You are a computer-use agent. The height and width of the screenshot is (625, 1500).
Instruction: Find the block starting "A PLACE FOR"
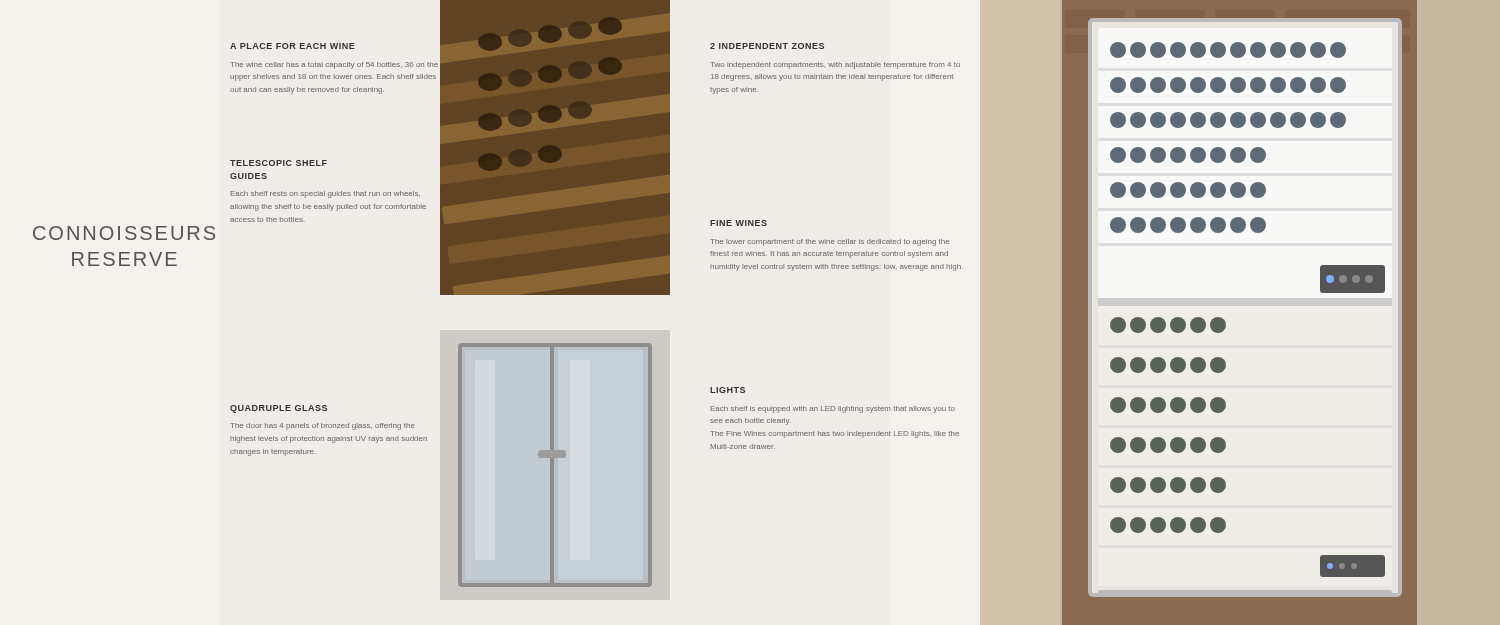coord(293,46)
